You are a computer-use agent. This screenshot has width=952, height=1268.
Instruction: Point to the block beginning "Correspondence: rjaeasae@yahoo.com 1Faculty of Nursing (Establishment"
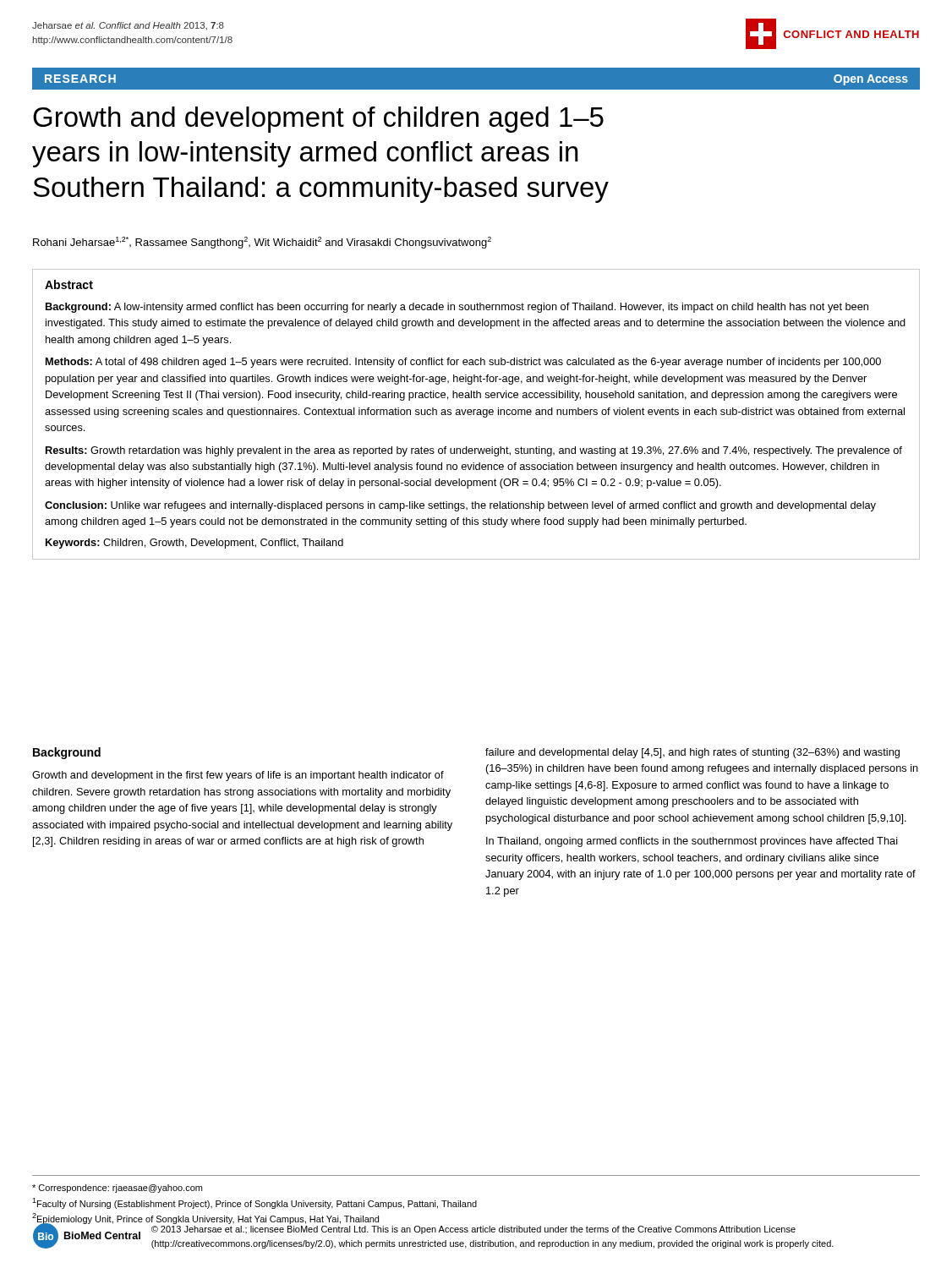click(x=255, y=1203)
